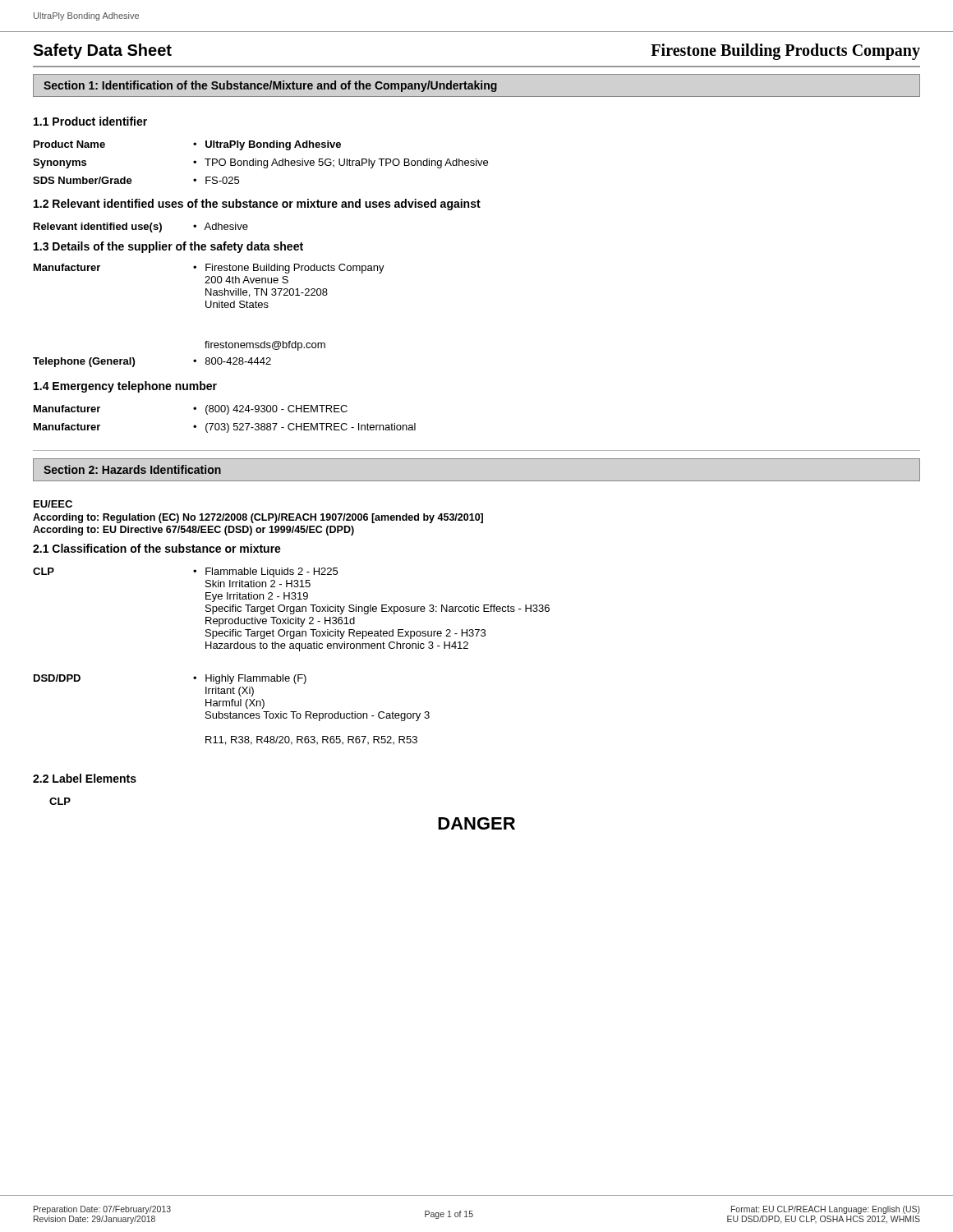The image size is (953, 1232).
Task: Where is the section header that starts "2.1 Classification of"?
Action: coord(157,549)
